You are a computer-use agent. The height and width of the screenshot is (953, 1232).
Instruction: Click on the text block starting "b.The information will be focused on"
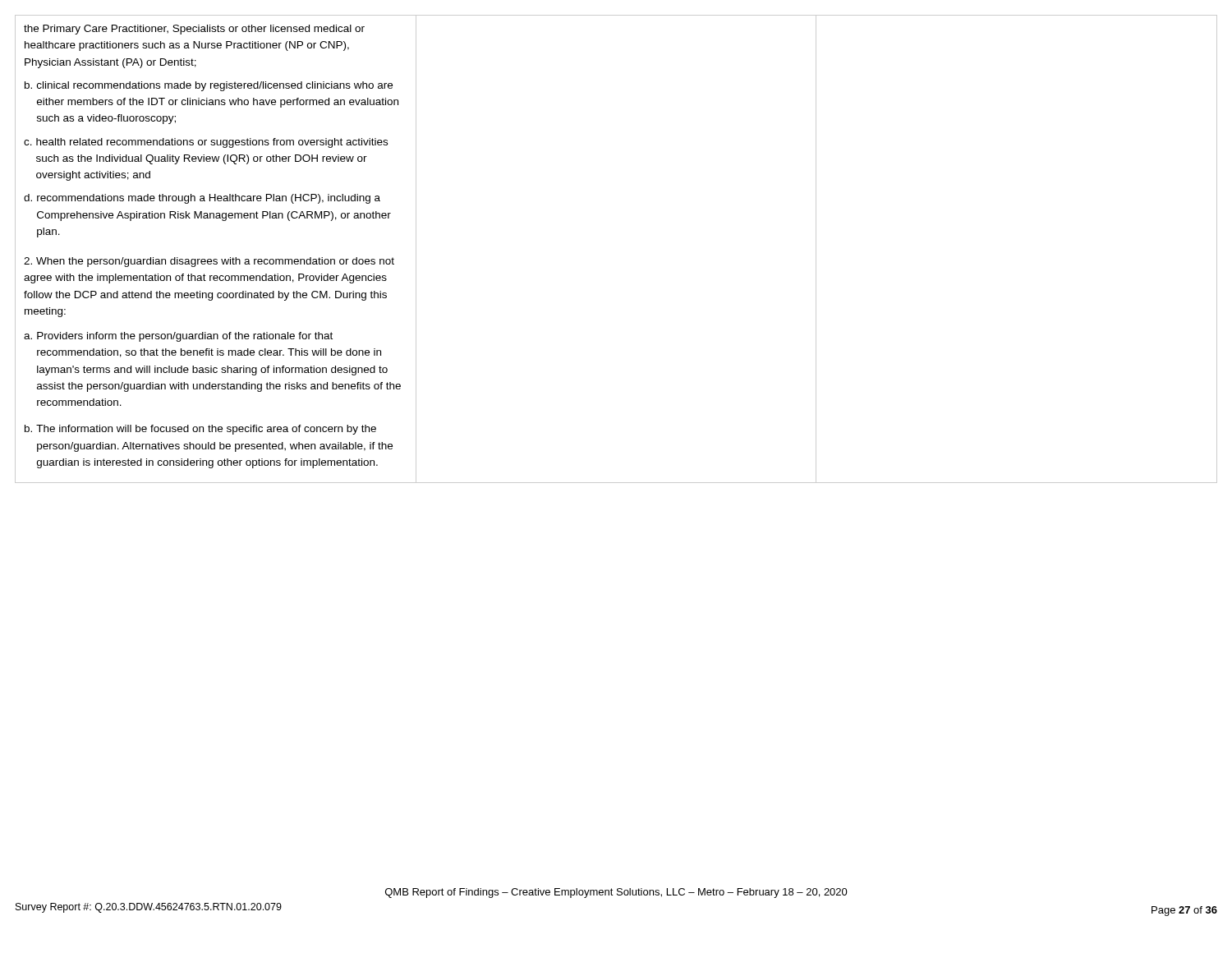213,446
